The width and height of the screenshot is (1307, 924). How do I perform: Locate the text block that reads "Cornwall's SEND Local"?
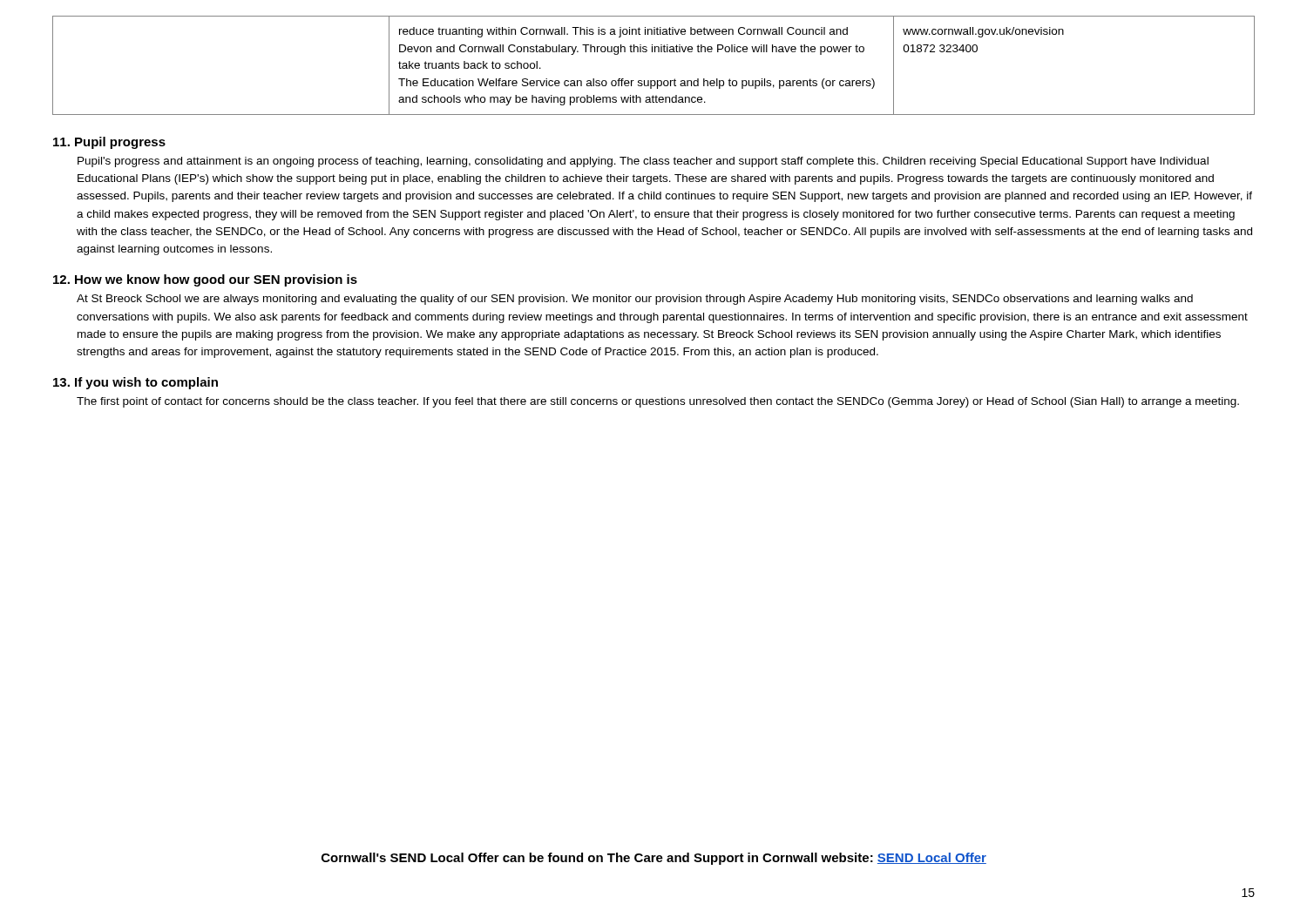(x=654, y=857)
